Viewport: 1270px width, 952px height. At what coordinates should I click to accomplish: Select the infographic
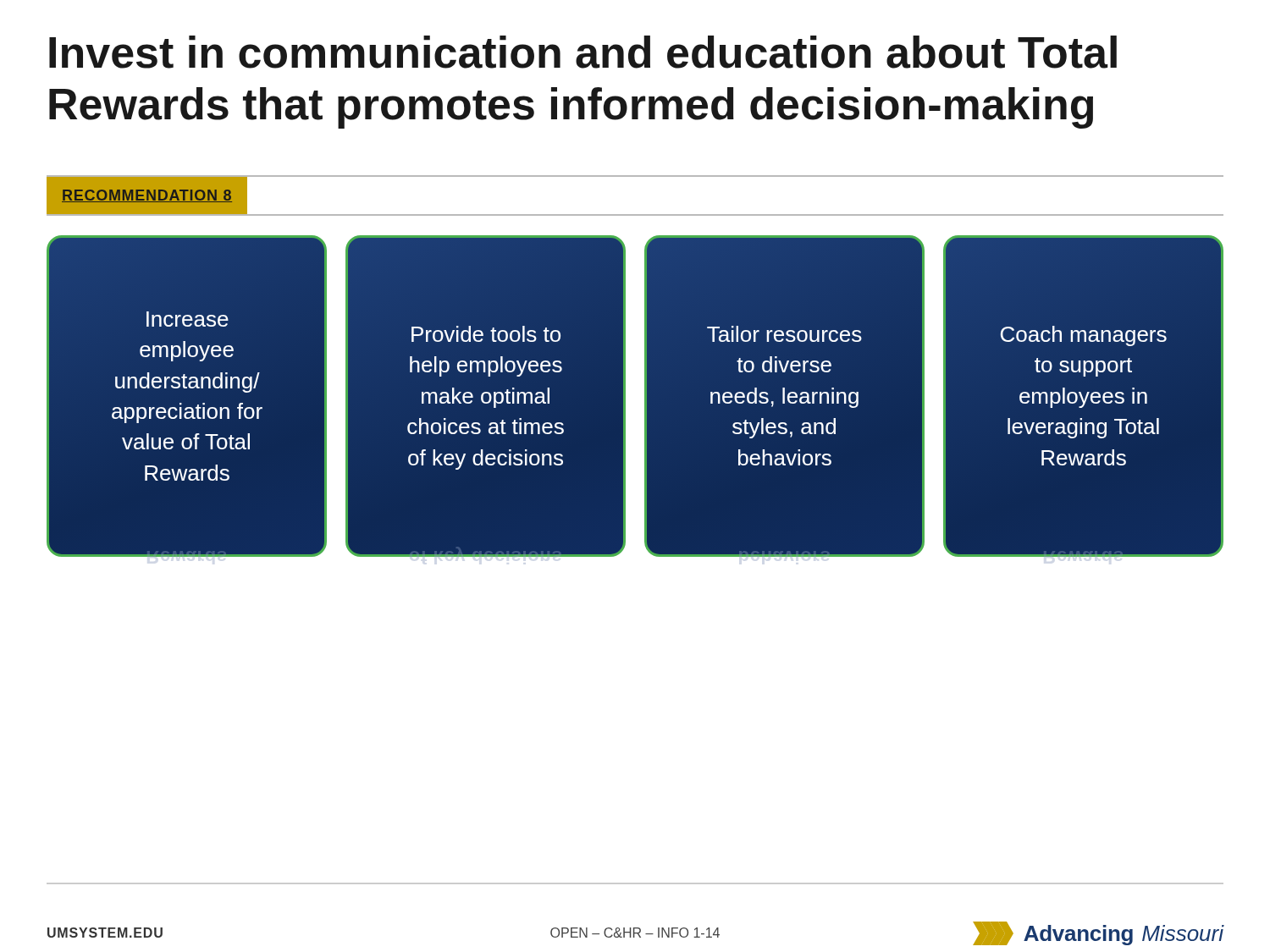click(635, 396)
